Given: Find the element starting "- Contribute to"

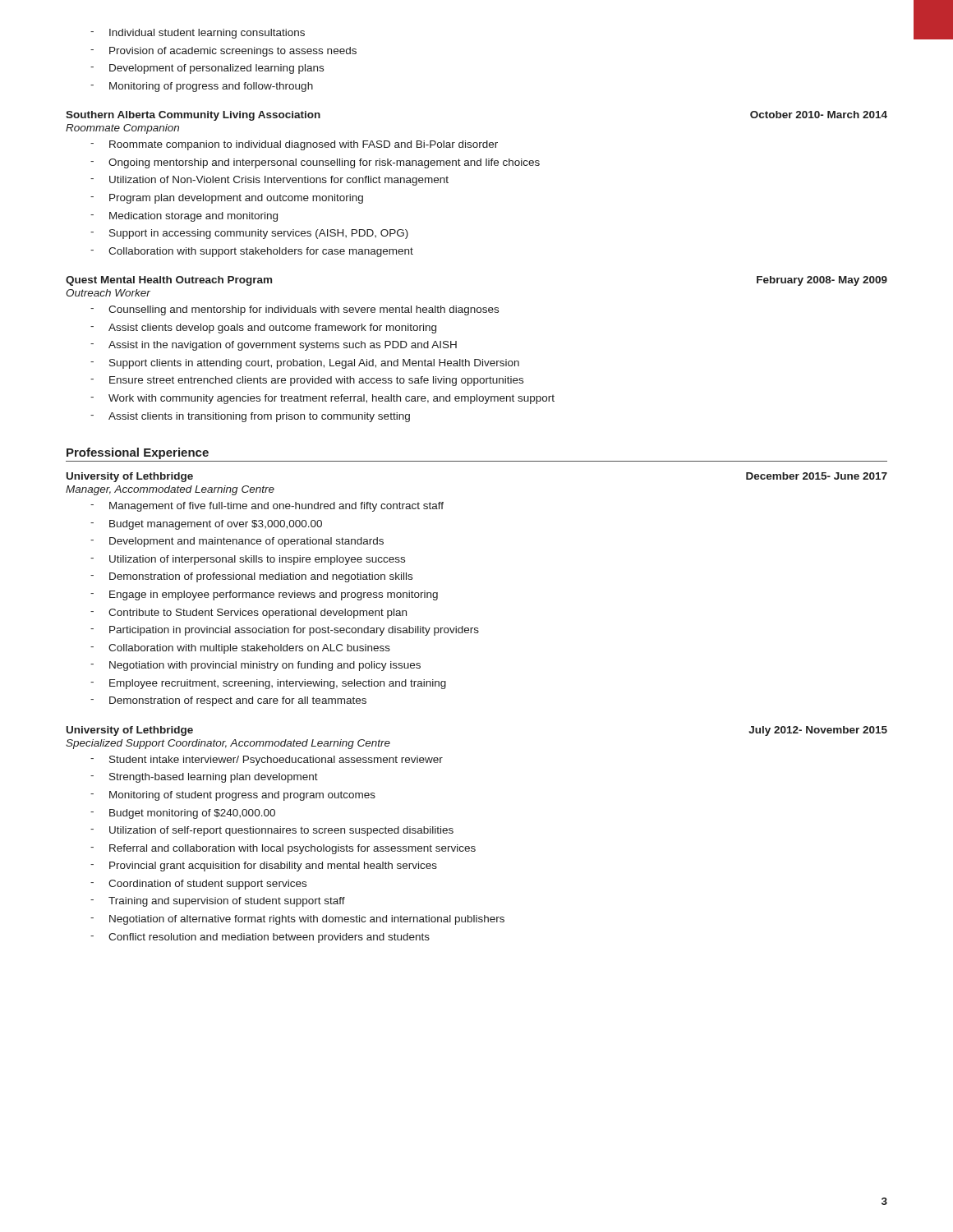Looking at the screenshot, I should [249, 614].
